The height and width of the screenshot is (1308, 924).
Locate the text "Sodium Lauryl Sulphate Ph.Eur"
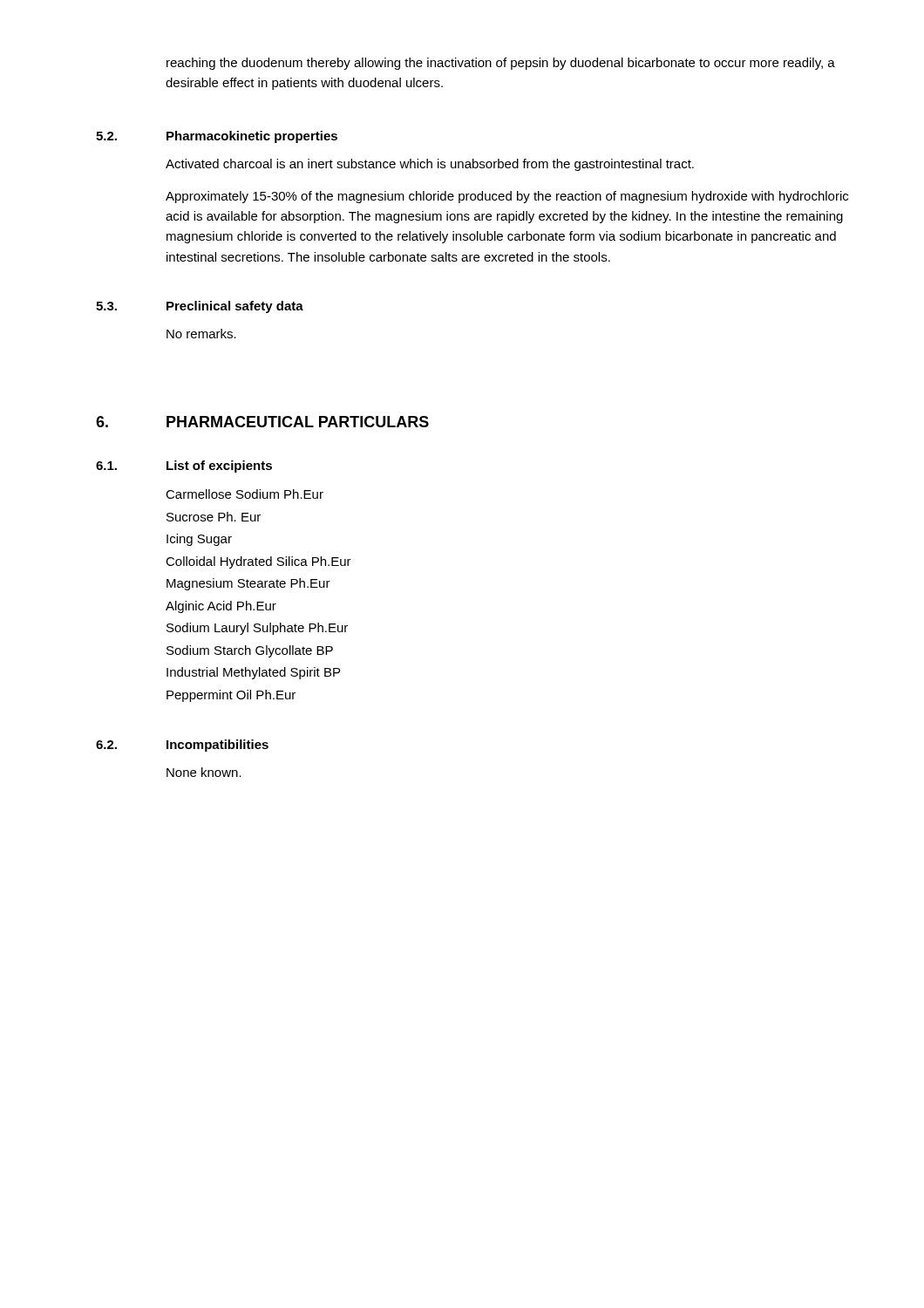(257, 627)
